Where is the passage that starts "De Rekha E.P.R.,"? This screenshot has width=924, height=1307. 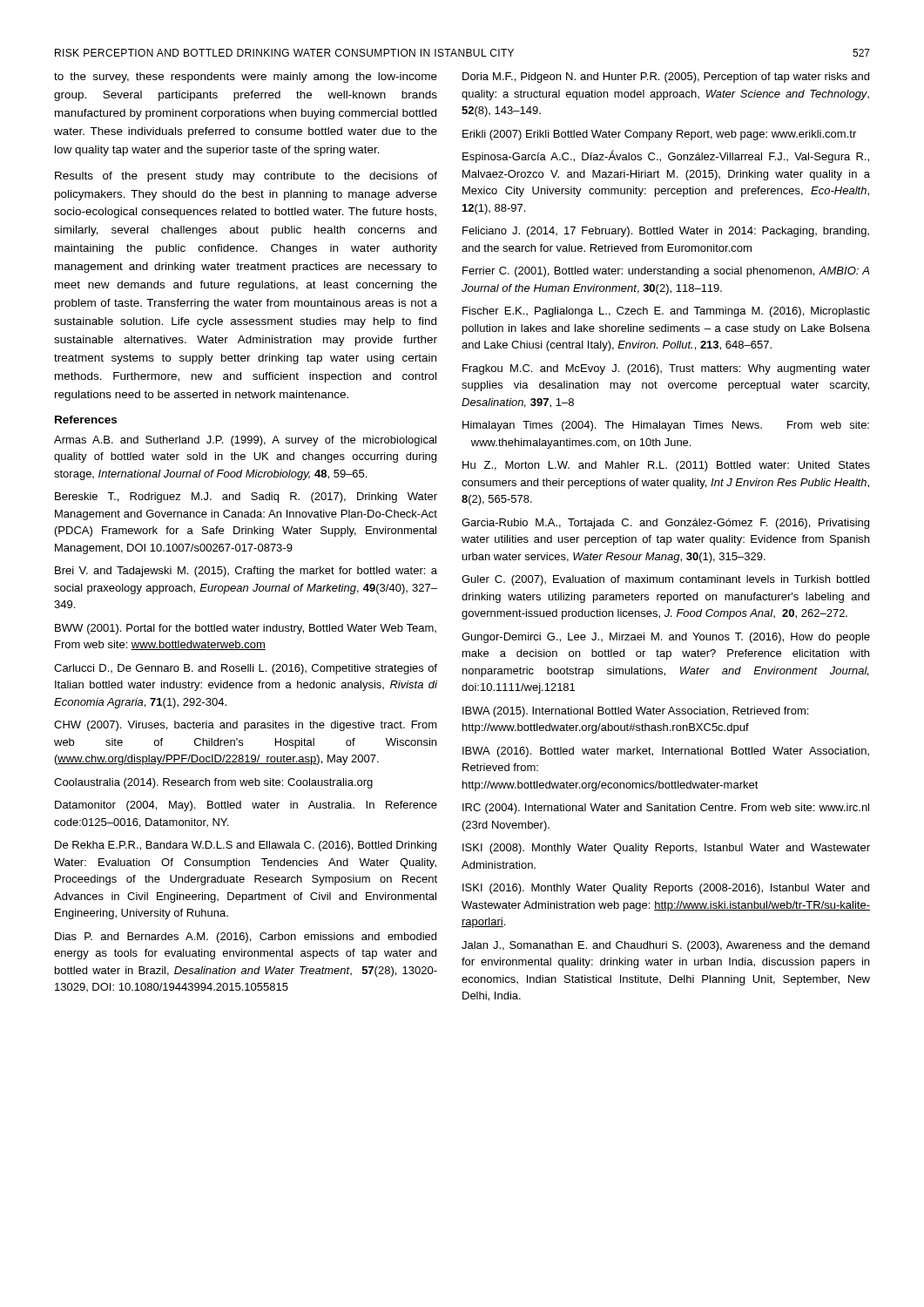246,879
